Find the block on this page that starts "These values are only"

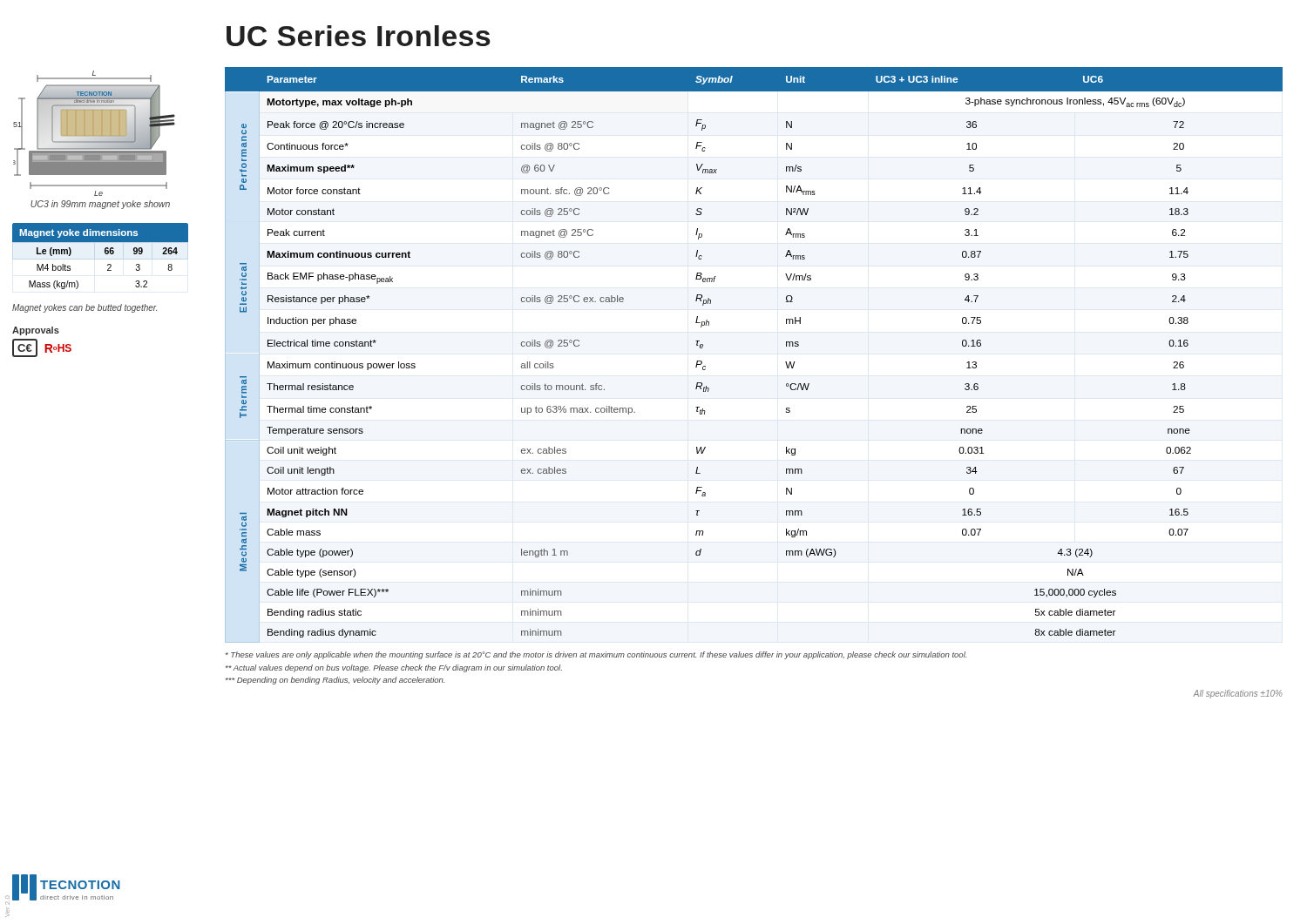click(596, 667)
